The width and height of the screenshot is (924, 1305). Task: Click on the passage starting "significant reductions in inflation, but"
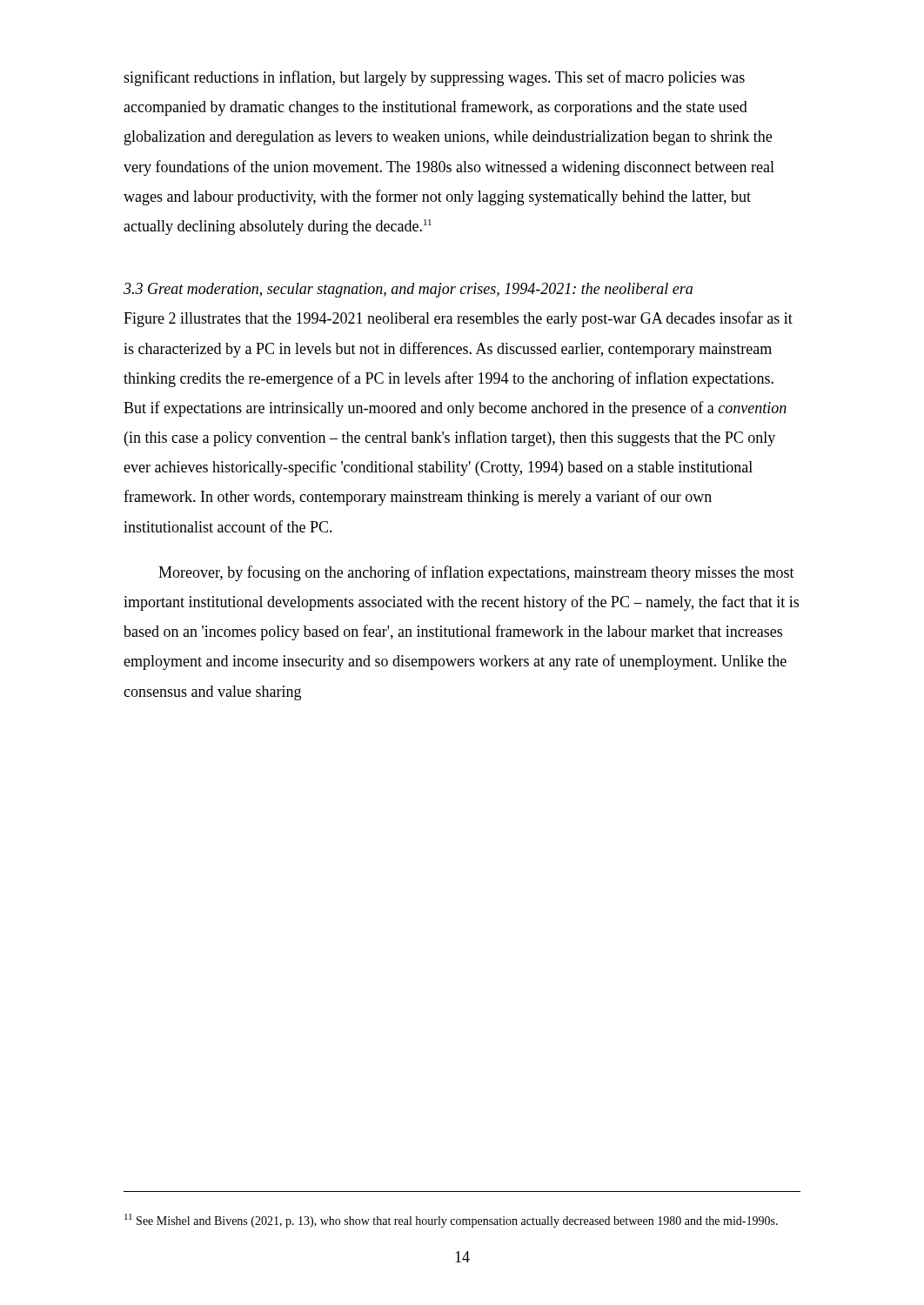coord(462,152)
